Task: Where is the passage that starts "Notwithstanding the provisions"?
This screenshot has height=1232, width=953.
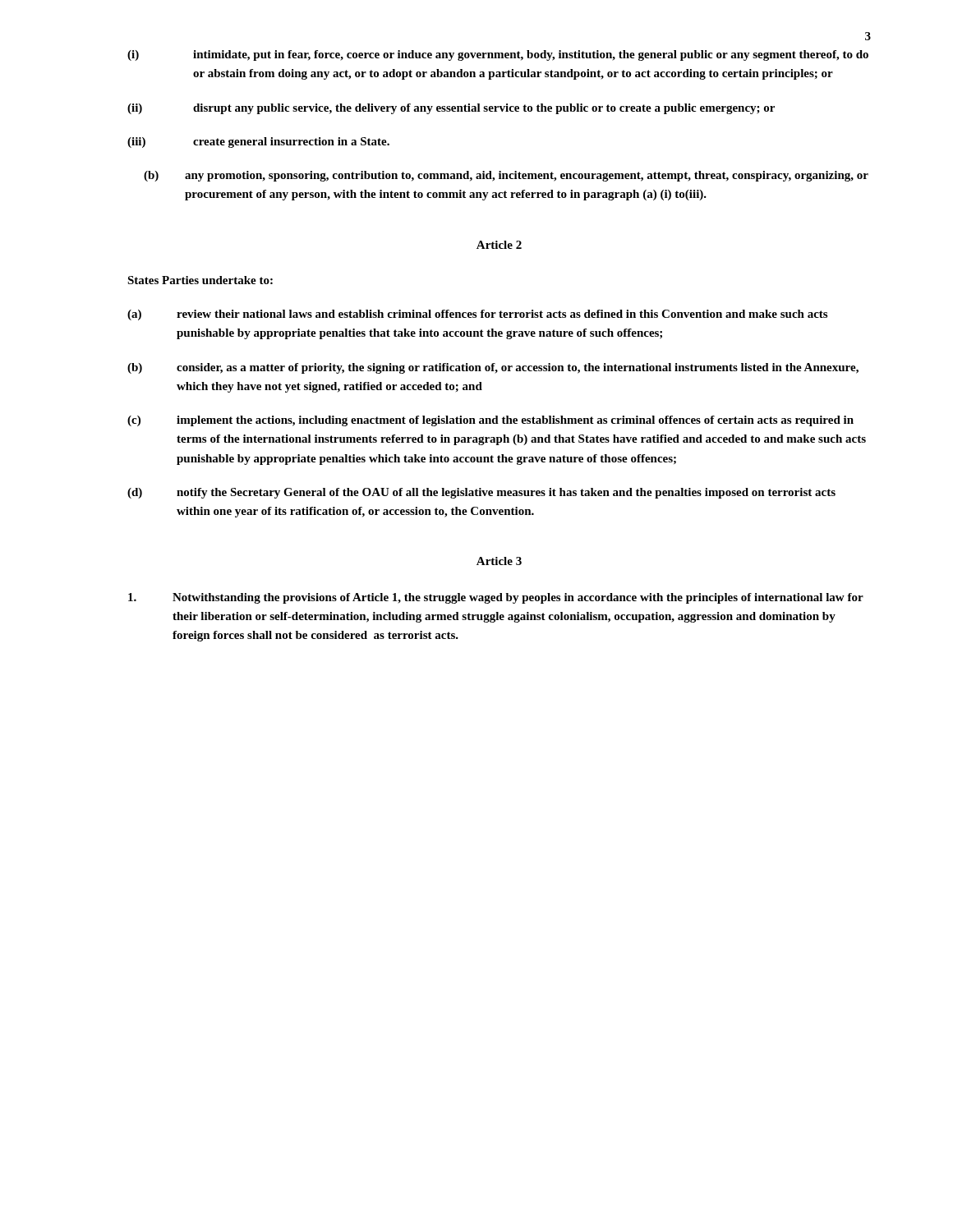Action: [499, 616]
